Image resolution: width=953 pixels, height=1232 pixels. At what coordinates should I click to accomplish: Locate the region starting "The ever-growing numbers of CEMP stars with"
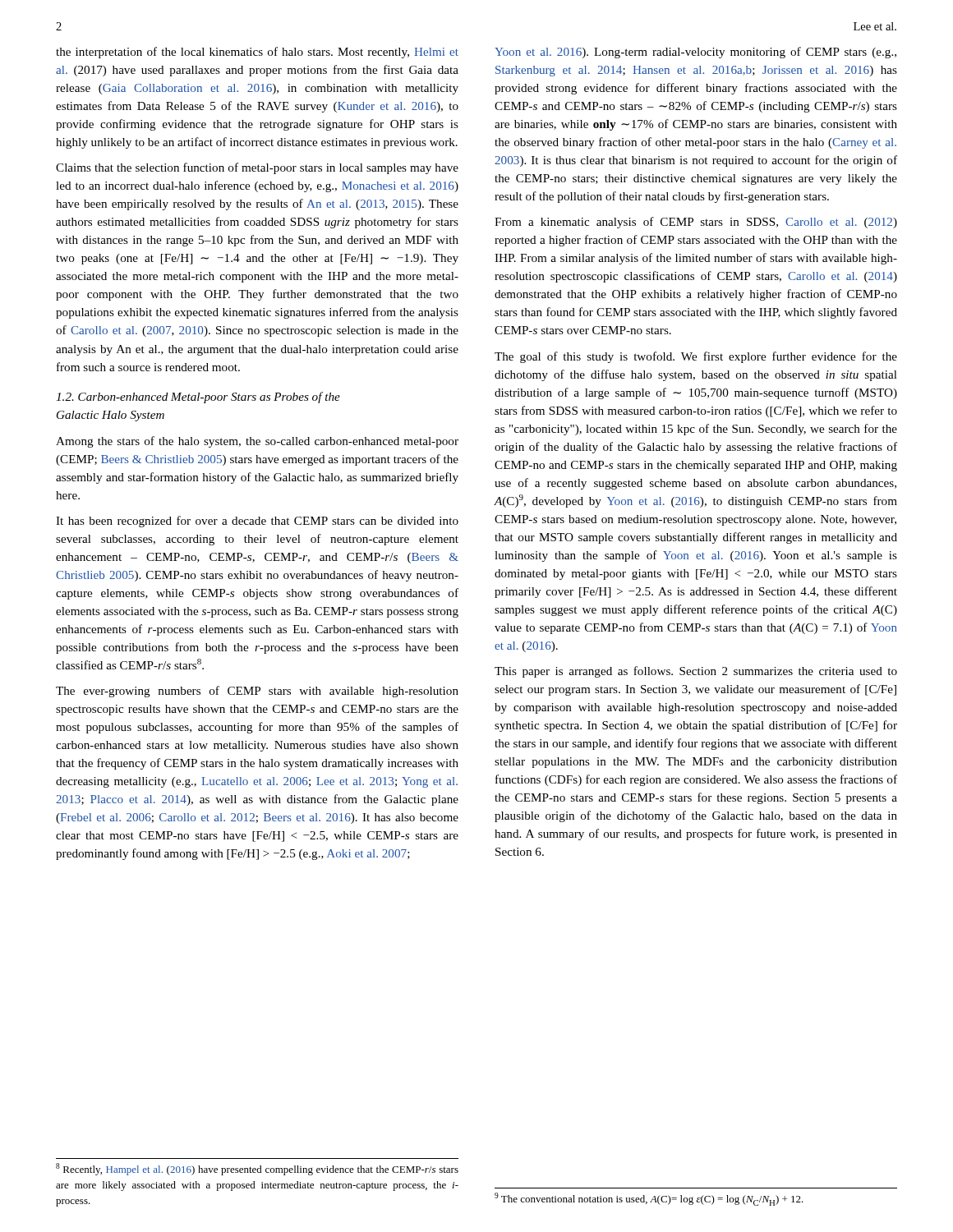(x=257, y=772)
